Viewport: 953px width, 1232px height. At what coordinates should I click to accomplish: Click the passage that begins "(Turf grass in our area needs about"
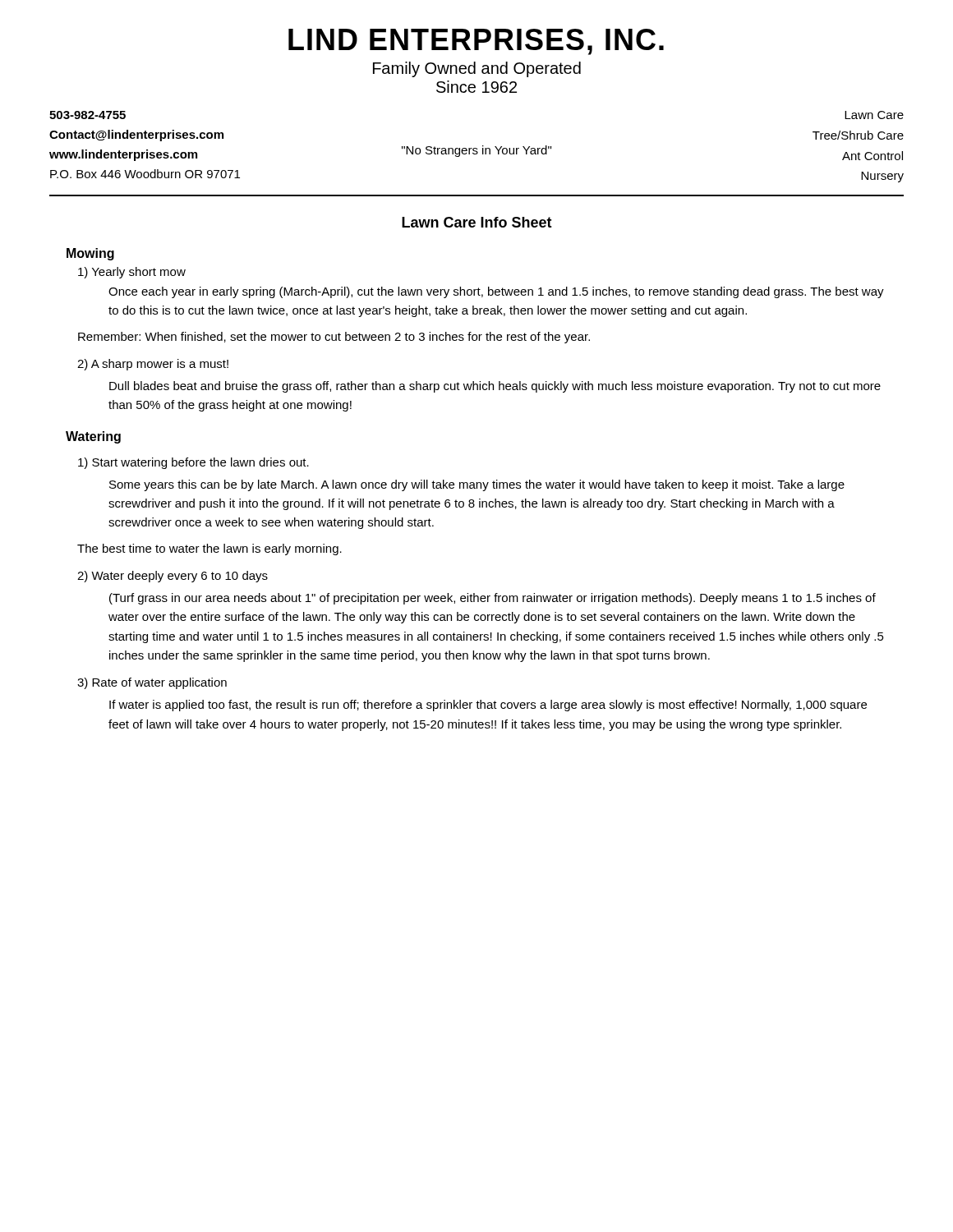pos(496,626)
